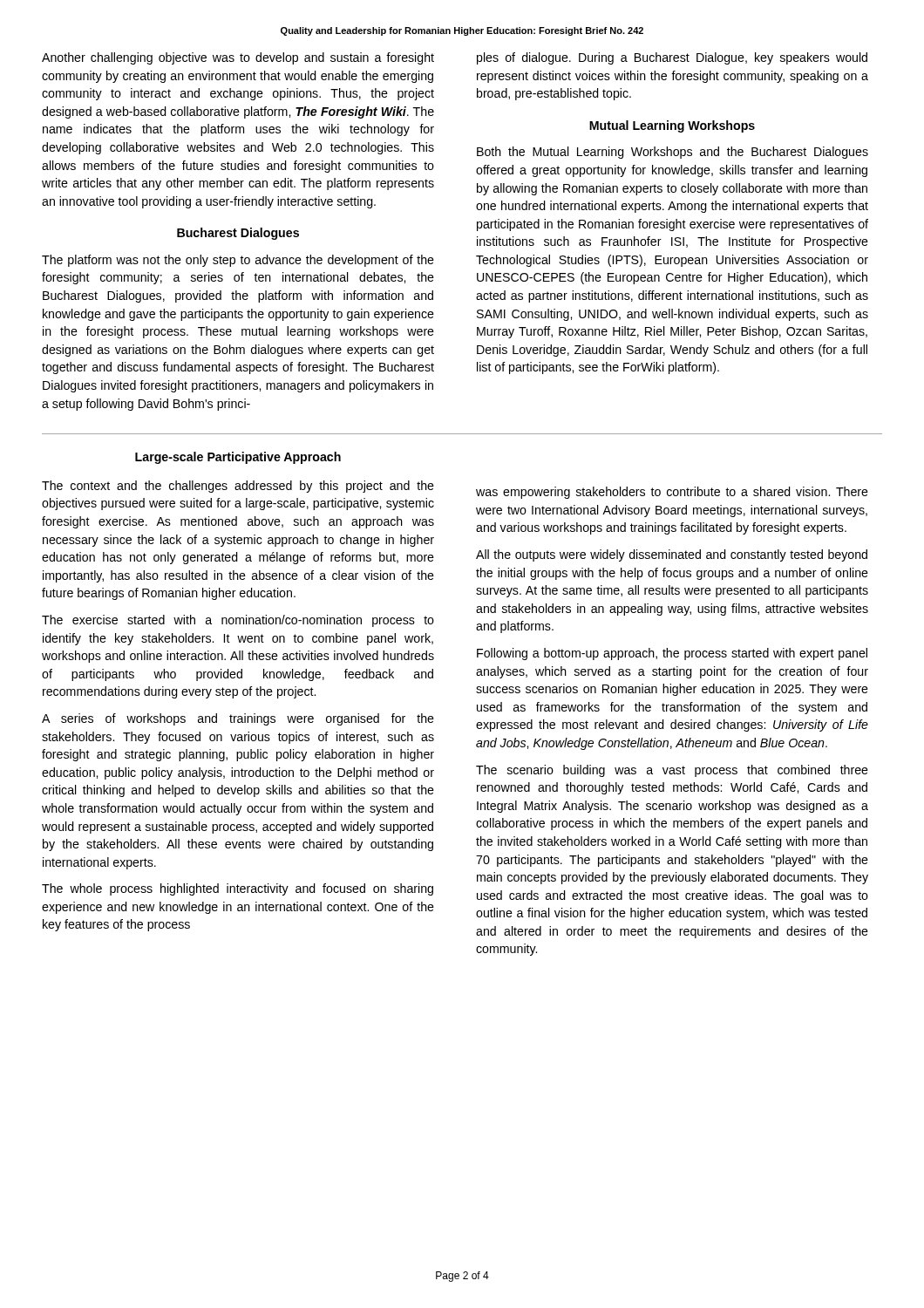Locate the block of text that opens with "The whole process highlighted interactivity and focused"
The width and height of the screenshot is (924, 1308).
pyautogui.click(x=238, y=907)
